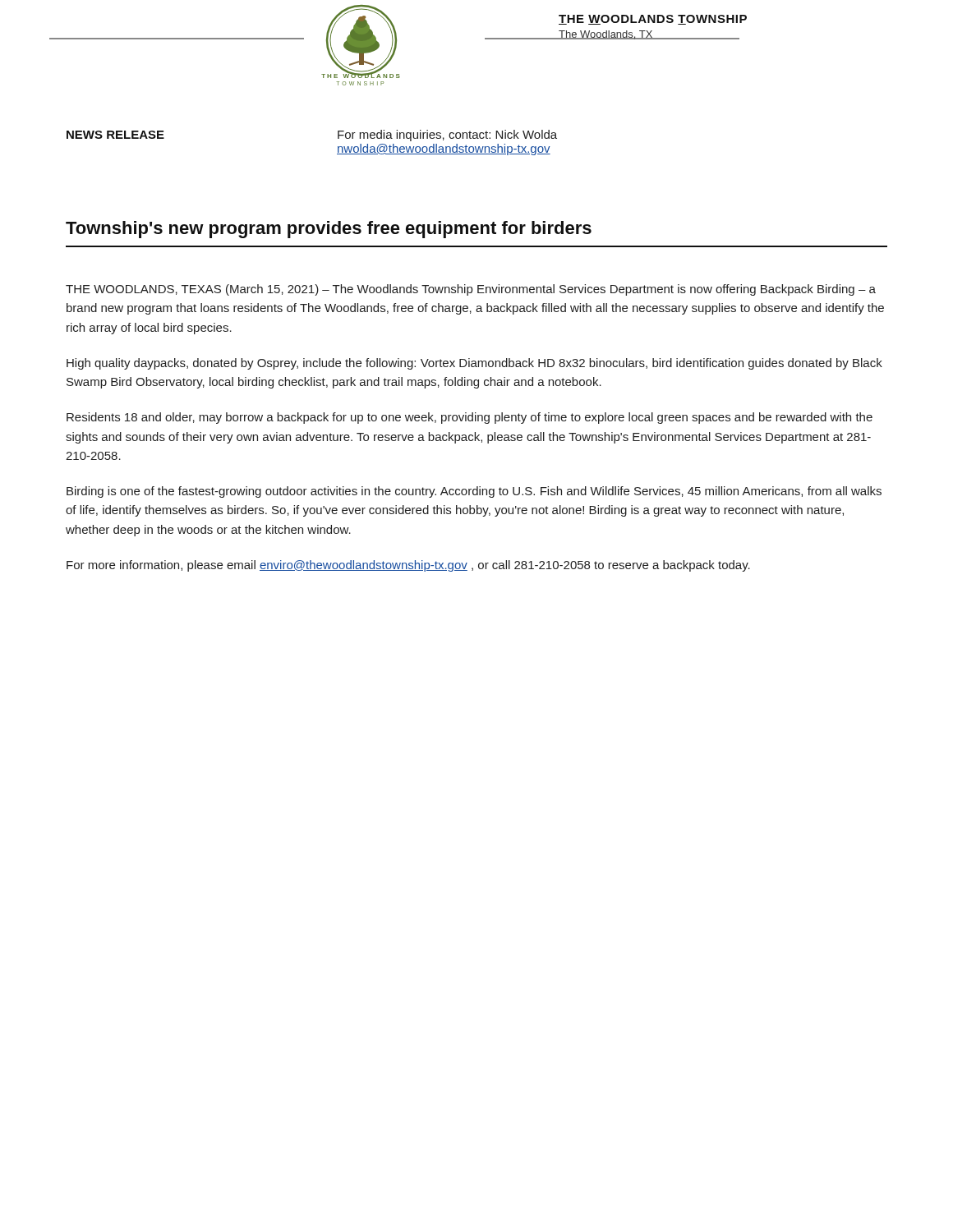Click the passage that begins "For more information, please email enviro@thewoodlandstownship-tx.gov"
Viewport: 953px width, 1232px height.
coord(408,564)
